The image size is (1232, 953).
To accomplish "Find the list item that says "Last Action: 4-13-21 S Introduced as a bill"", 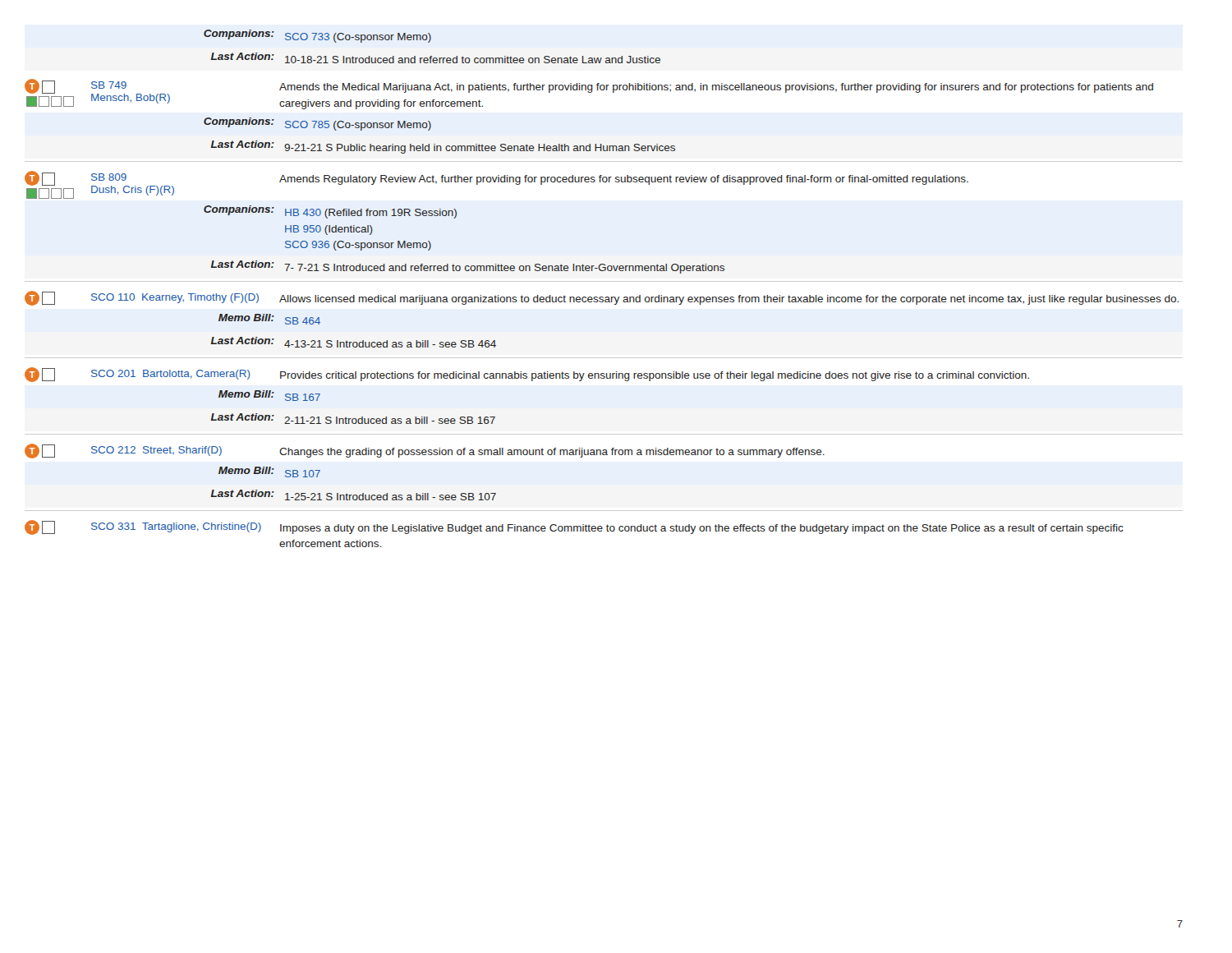I will (x=354, y=342).
